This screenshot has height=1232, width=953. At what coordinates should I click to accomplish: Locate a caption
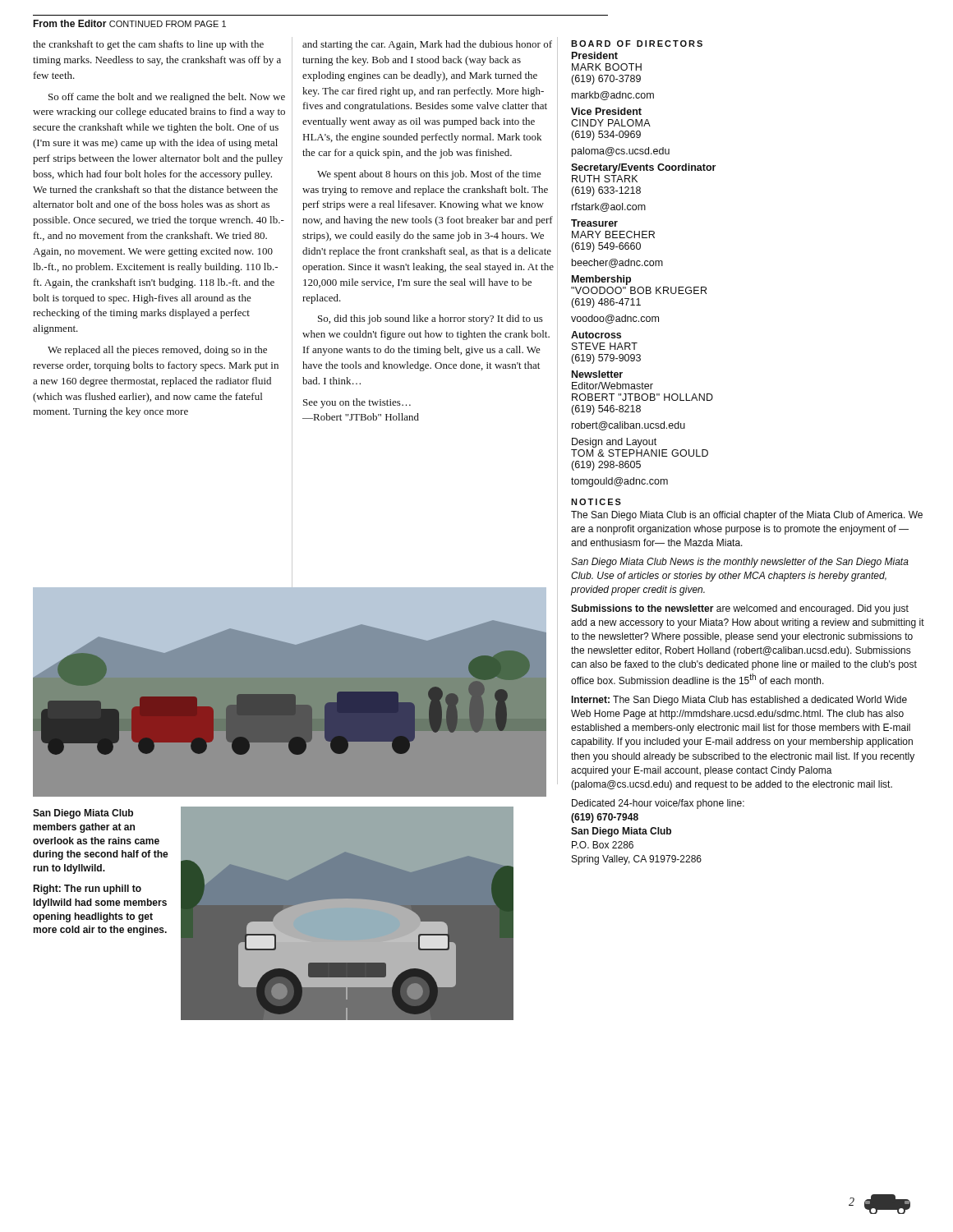(101, 872)
